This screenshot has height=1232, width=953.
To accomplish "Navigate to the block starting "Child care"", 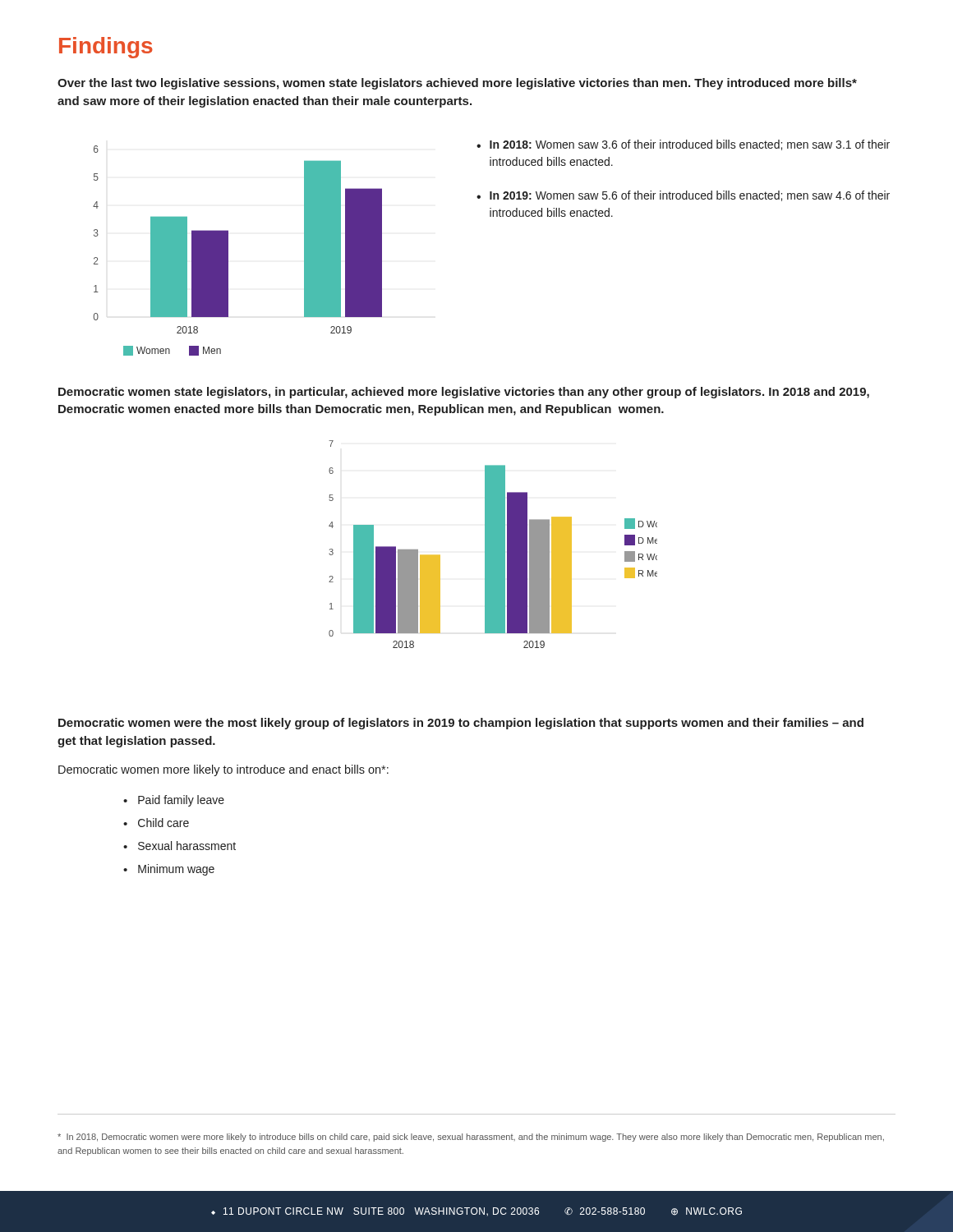I will click(x=163, y=823).
